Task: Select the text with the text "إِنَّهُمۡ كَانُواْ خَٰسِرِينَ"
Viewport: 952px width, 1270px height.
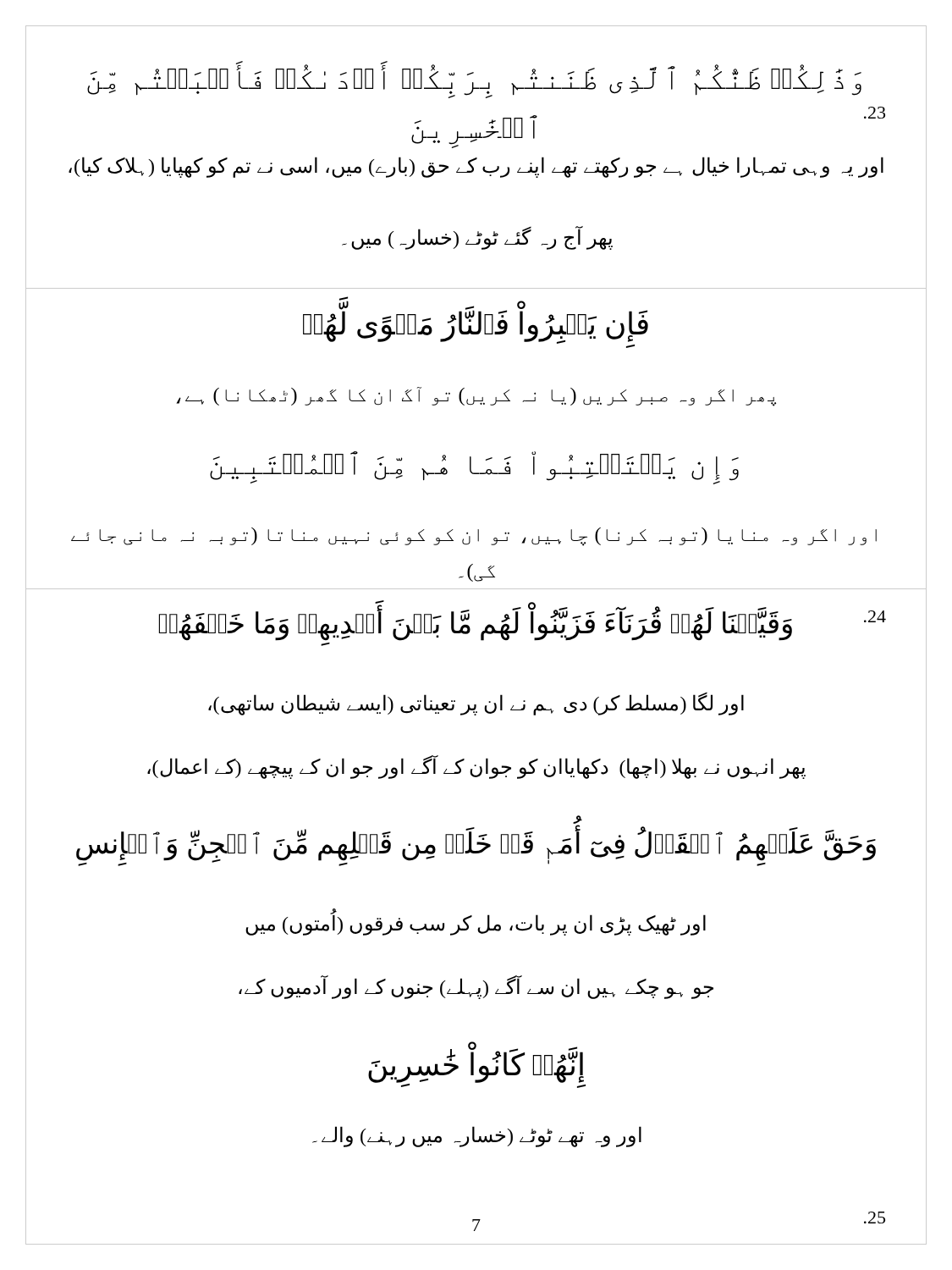Action: (x=476, y=1066)
